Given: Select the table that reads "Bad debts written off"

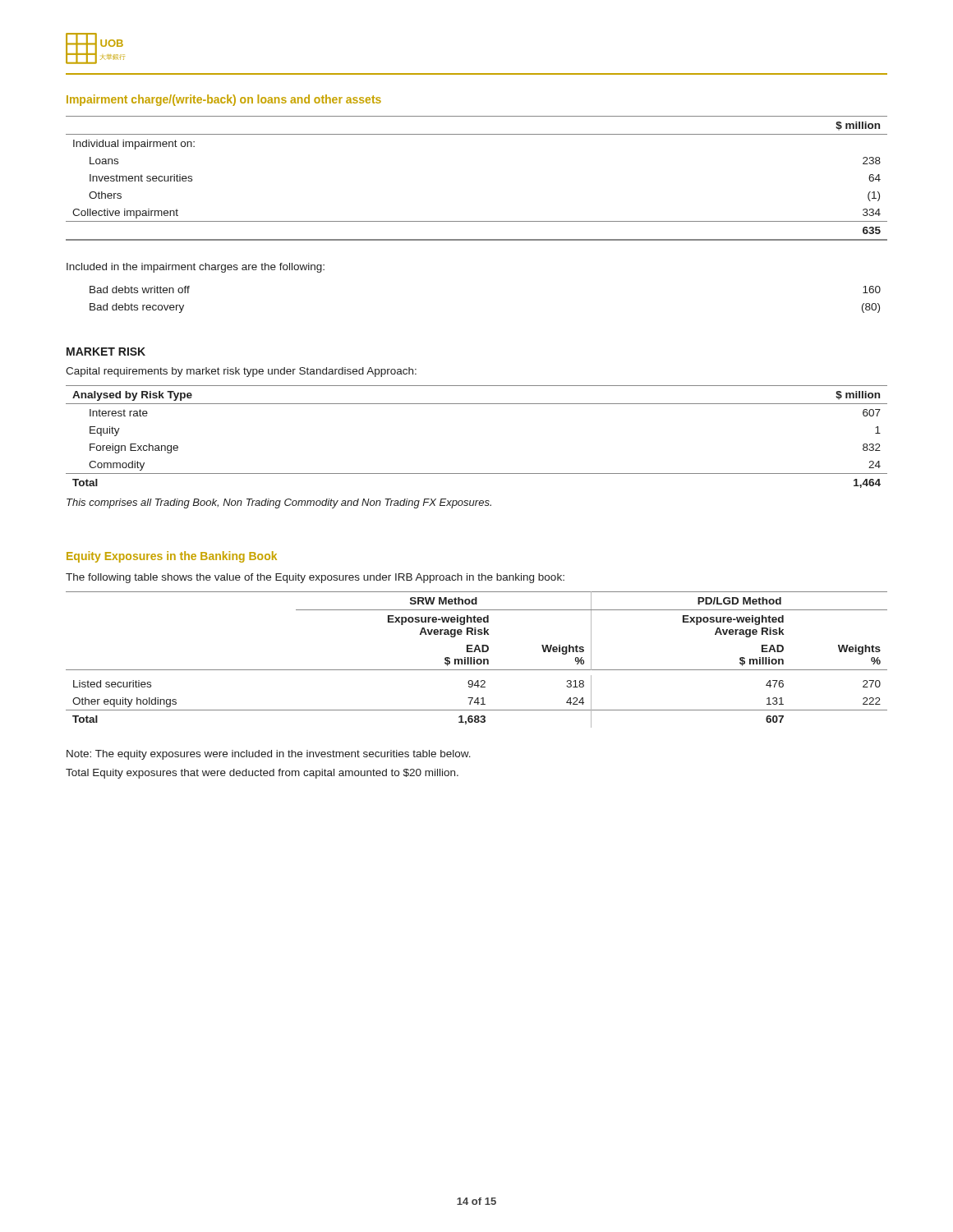Looking at the screenshot, I should [476, 298].
